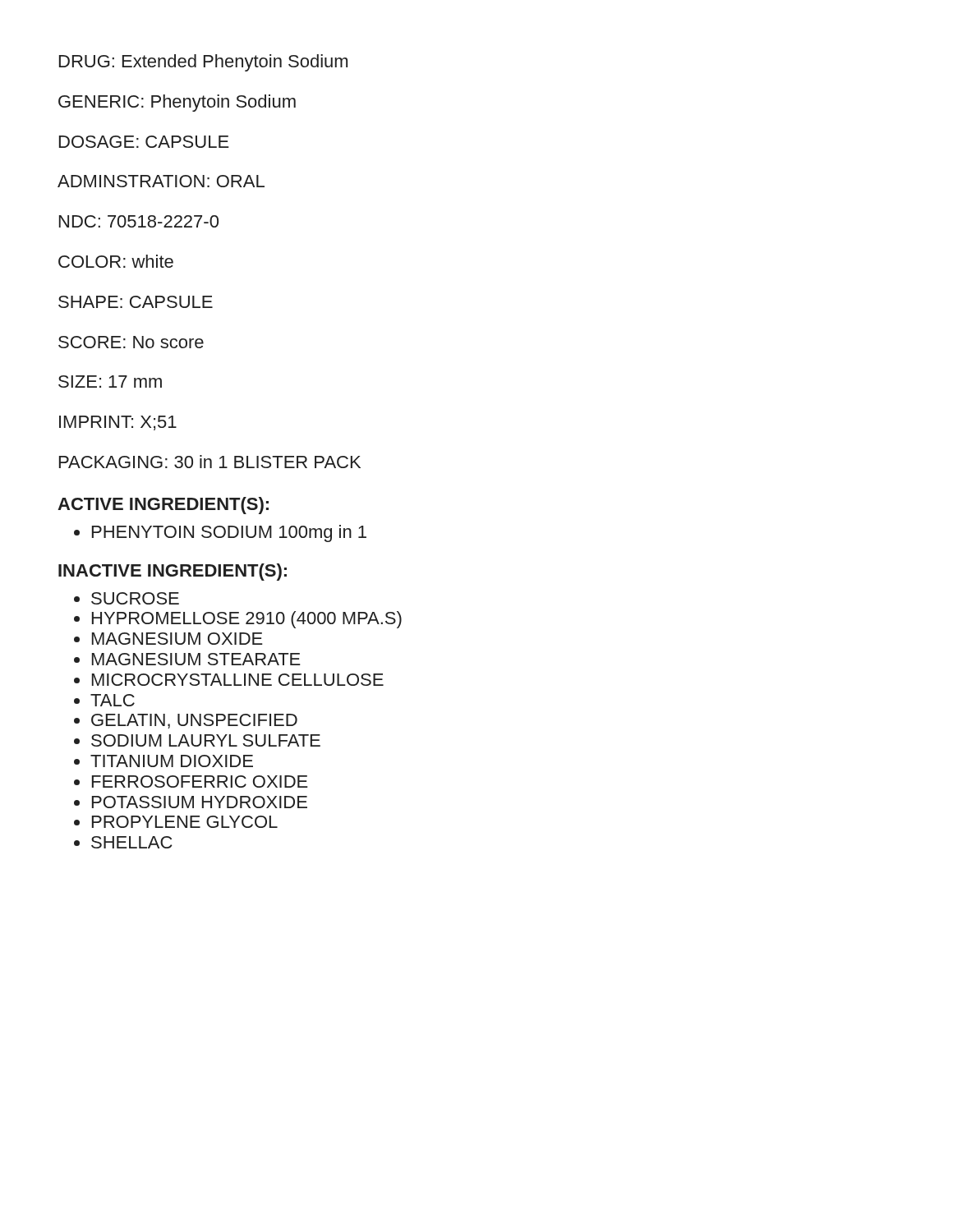Select the block starting "NDC: 70518-2227-0"
Screen dimensions: 1232x953
point(138,222)
